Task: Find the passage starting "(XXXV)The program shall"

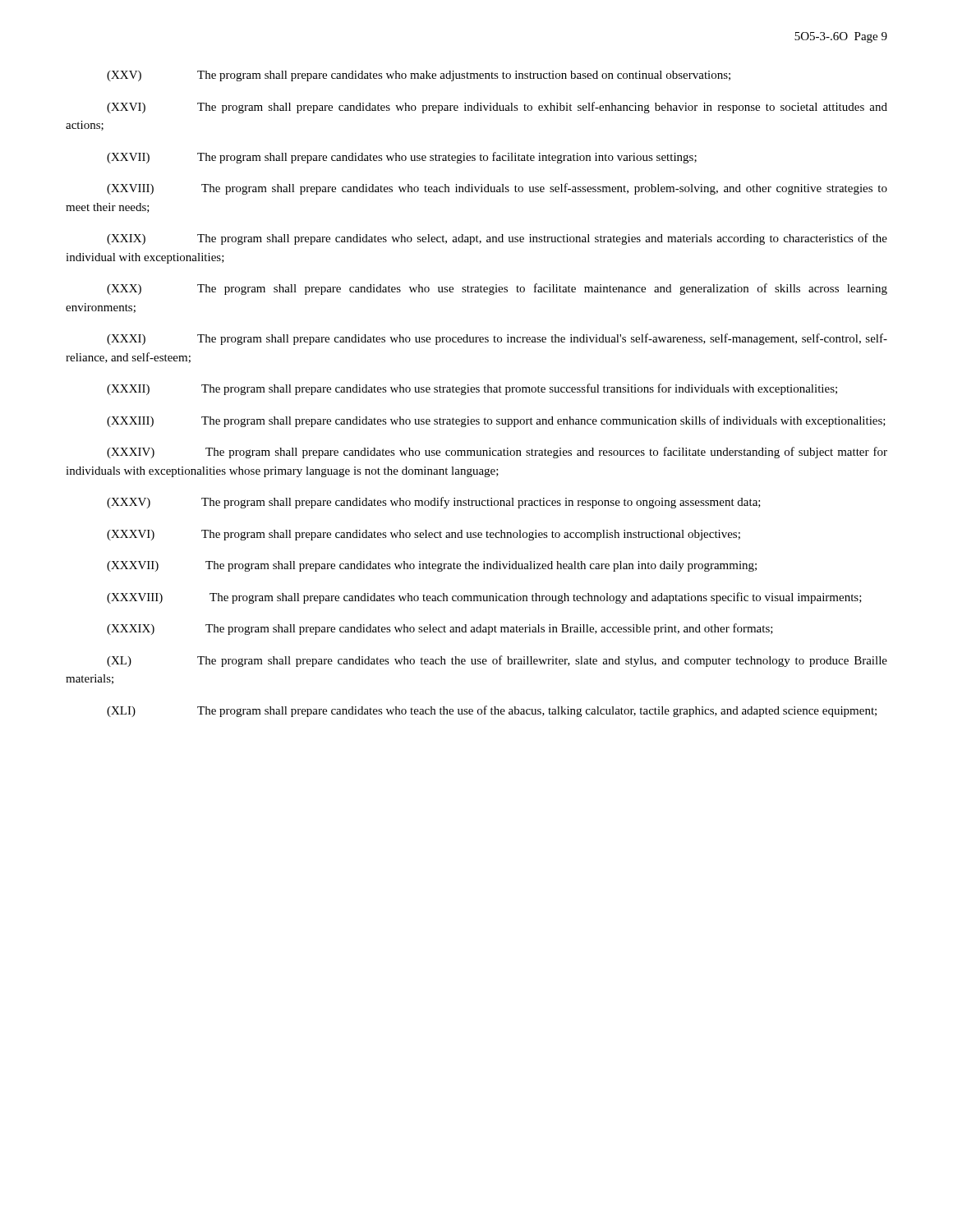Action: pyautogui.click(x=413, y=502)
